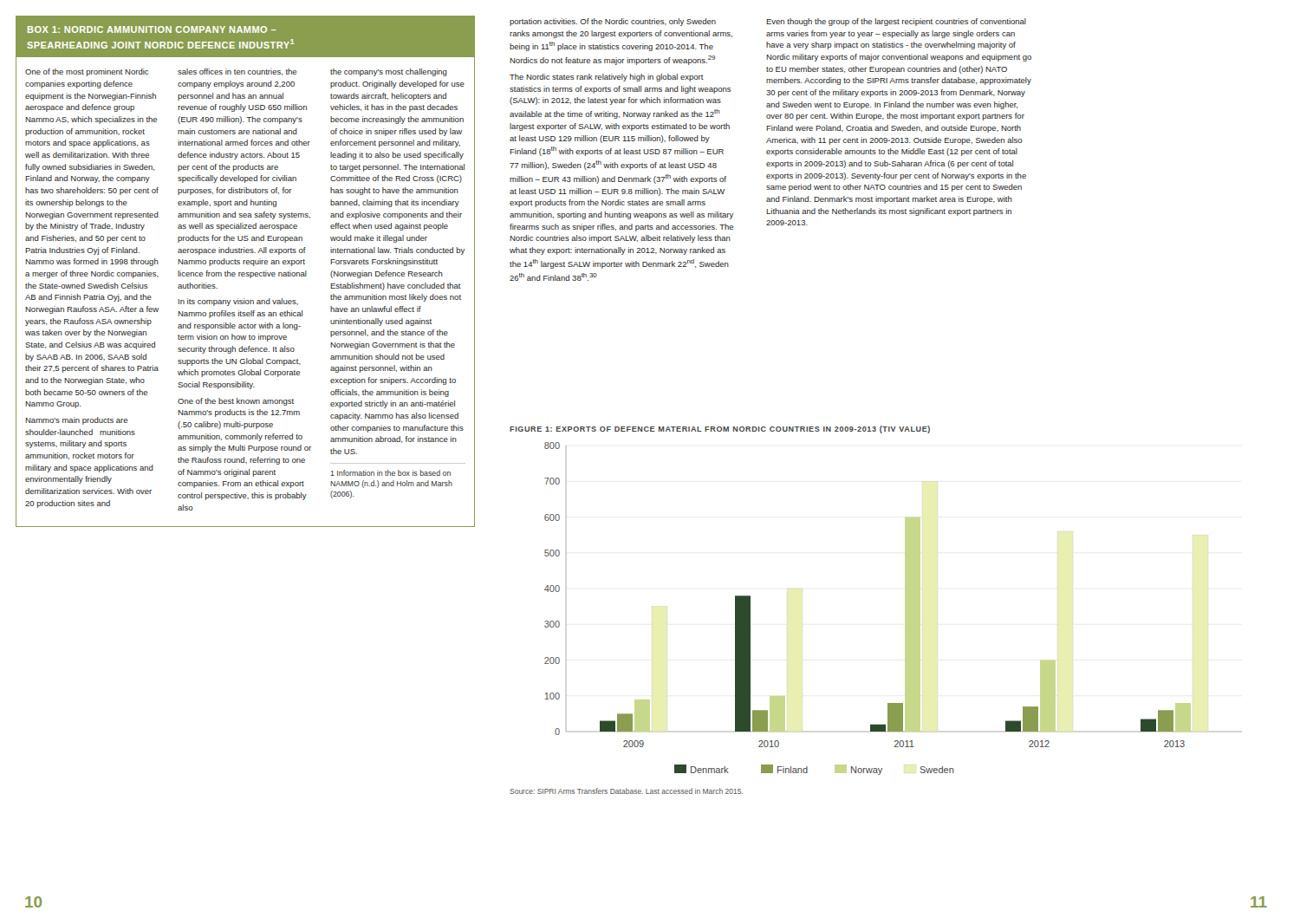The width and height of the screenshot is (1300, 924).
Task: Select the text block that reads "sales offices in"
Action: point(245,290)
